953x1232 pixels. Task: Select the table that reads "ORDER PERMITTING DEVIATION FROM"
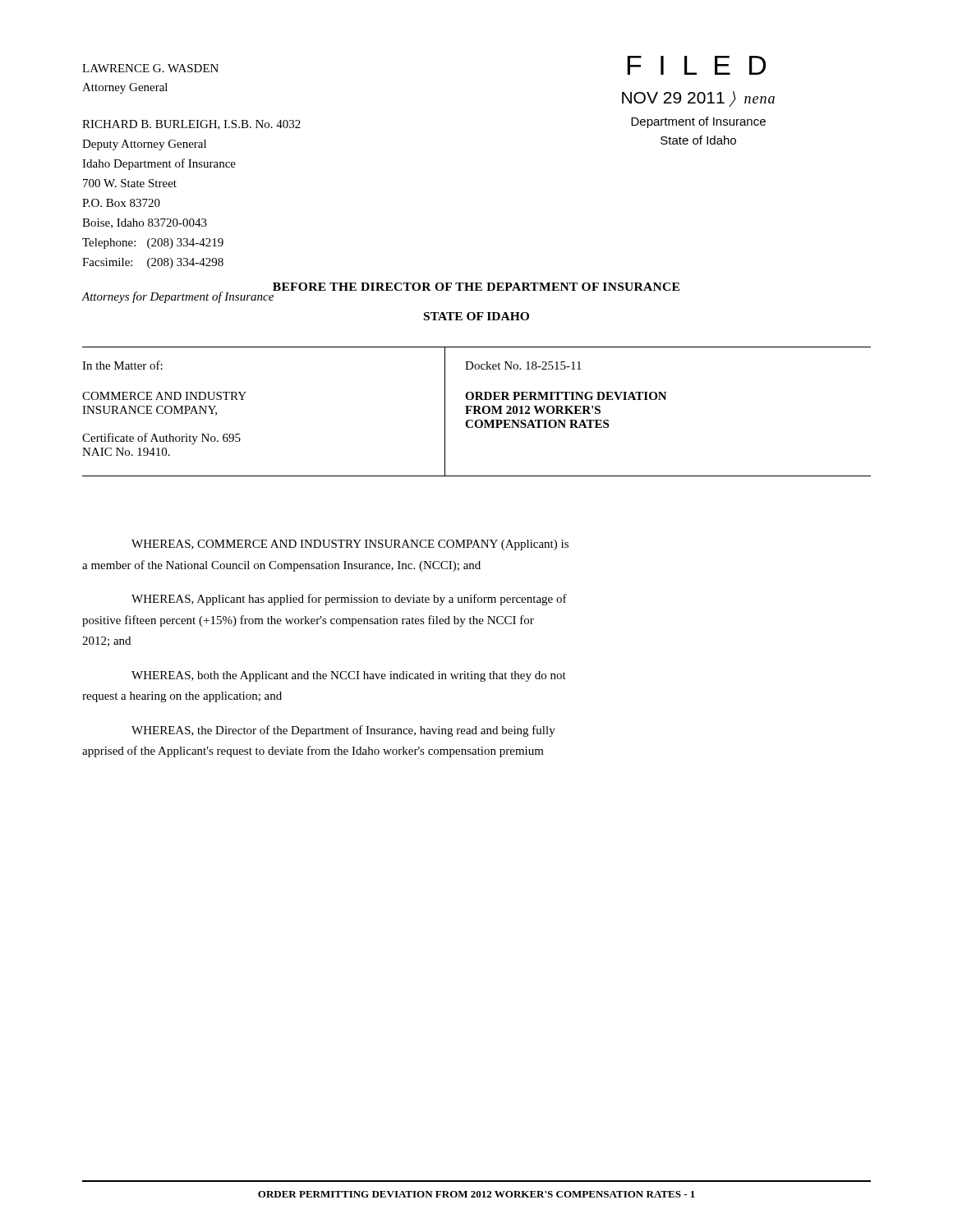pos(476,411)
